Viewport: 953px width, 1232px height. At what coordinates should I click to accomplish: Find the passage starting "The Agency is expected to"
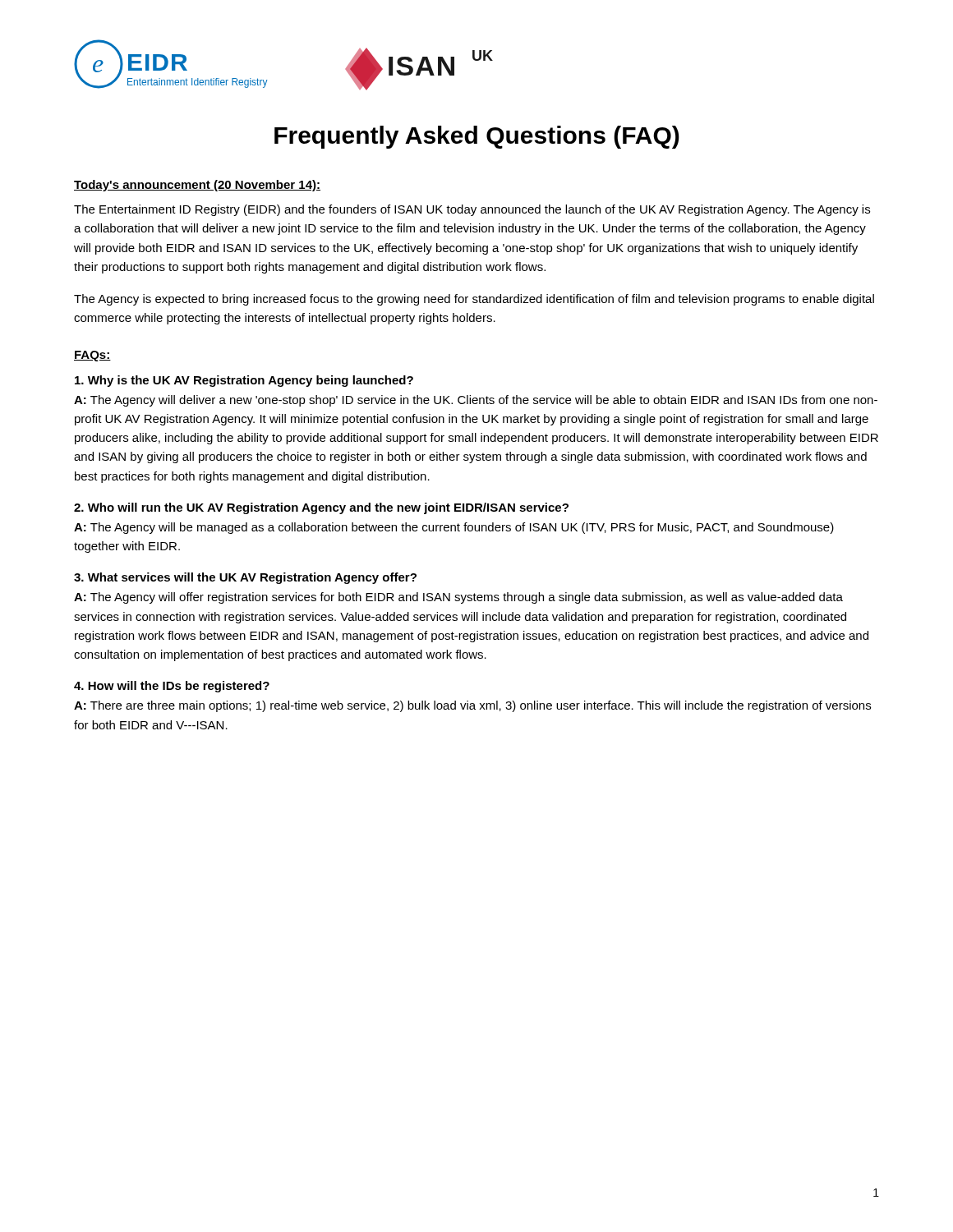[x=474, y=308]
